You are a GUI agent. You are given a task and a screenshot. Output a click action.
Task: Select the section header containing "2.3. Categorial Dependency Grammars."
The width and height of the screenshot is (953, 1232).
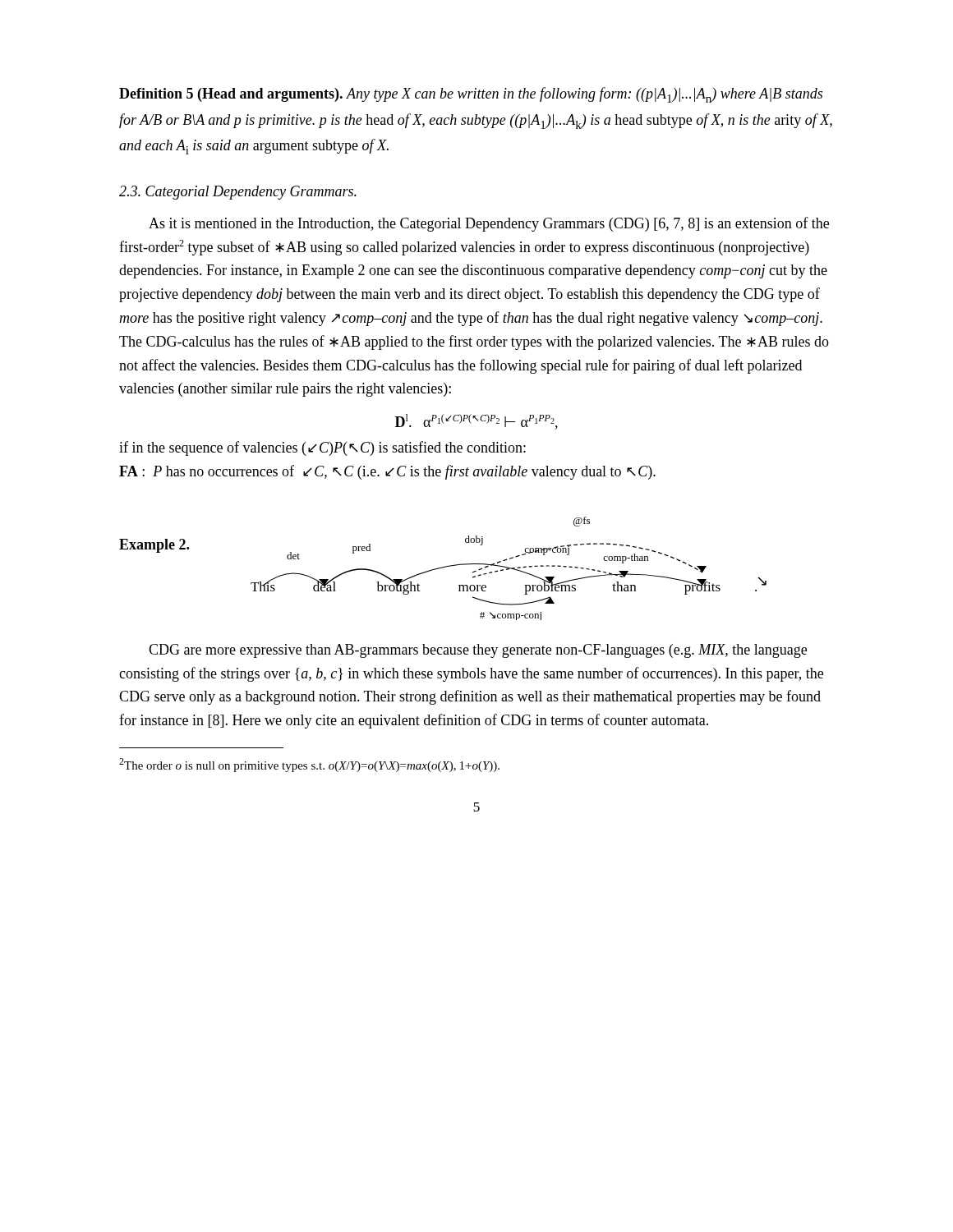point(238,191)
